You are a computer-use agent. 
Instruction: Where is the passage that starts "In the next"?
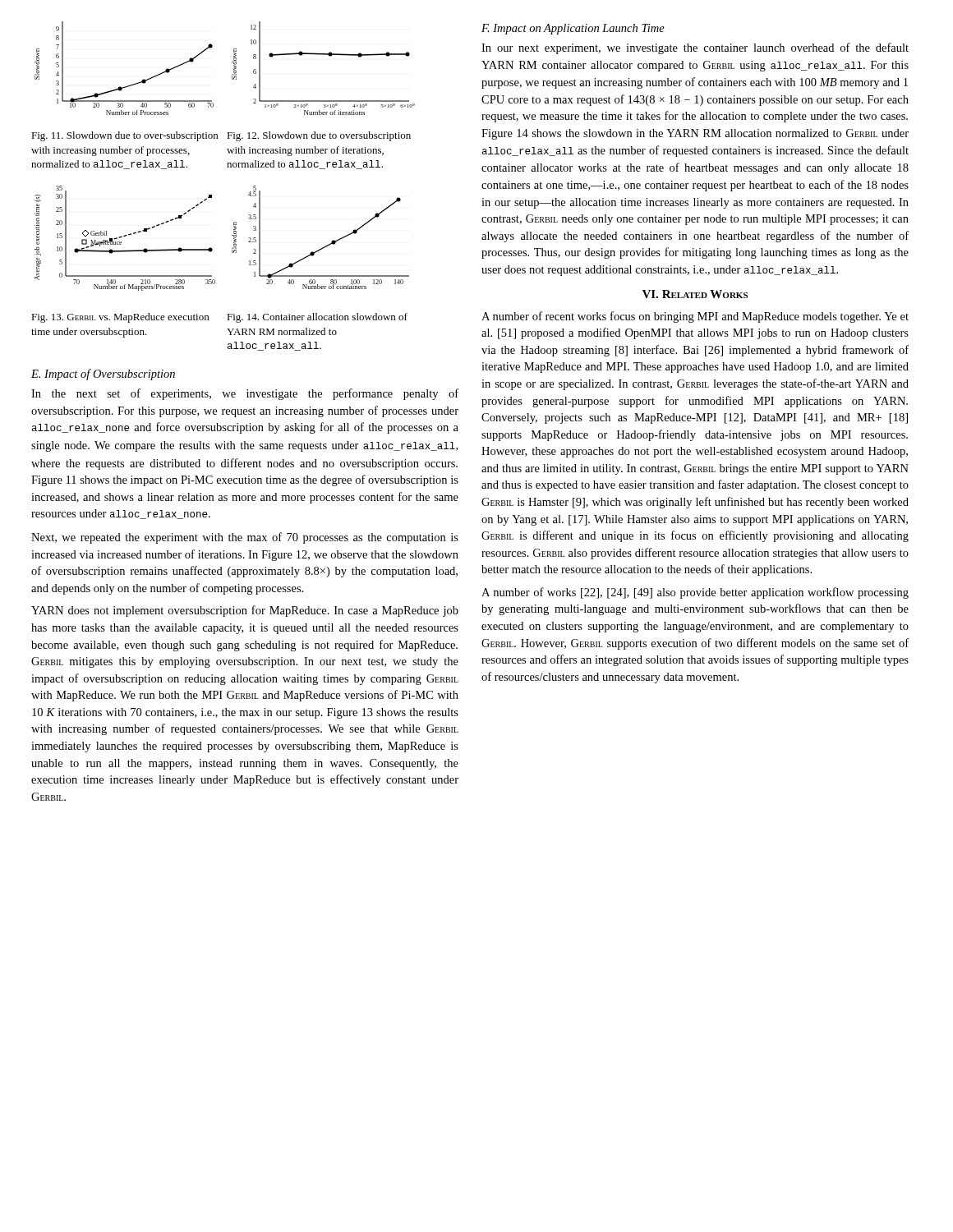coord(245,595)
